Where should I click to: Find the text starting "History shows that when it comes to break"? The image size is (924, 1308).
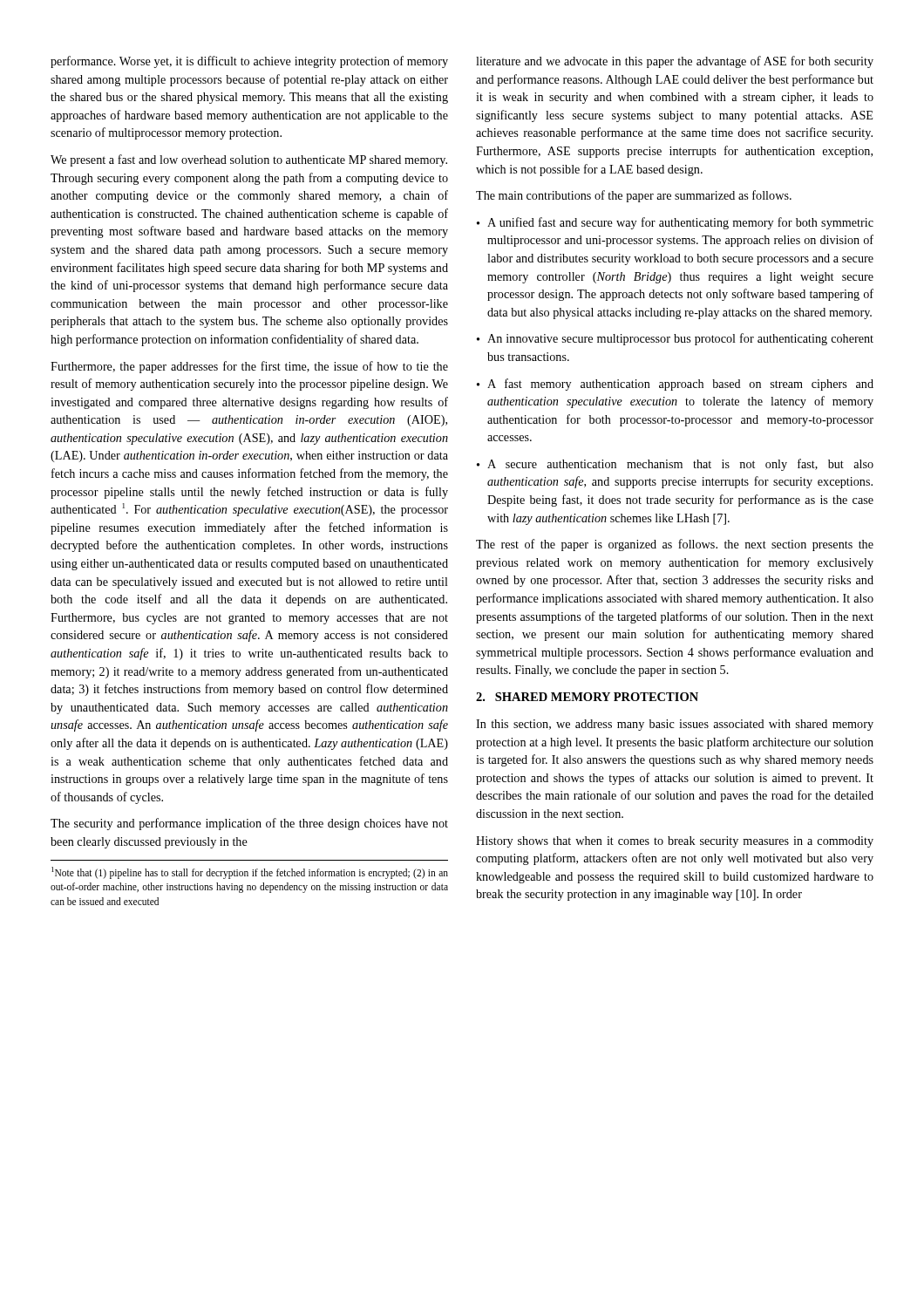(x=675, y=867)
